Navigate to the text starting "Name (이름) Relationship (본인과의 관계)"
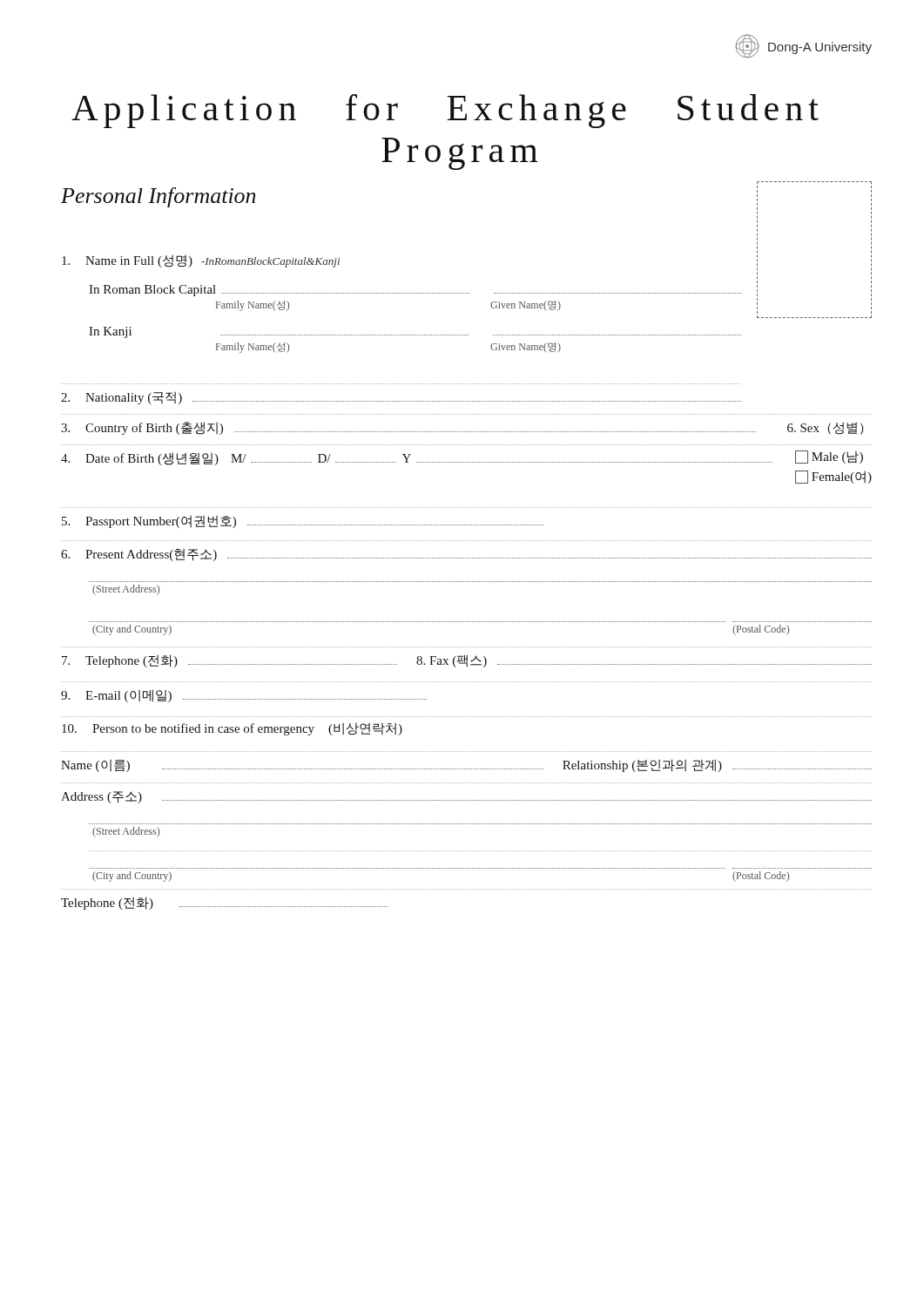This screenshot has height=1307, width=924. click(466, 762)
